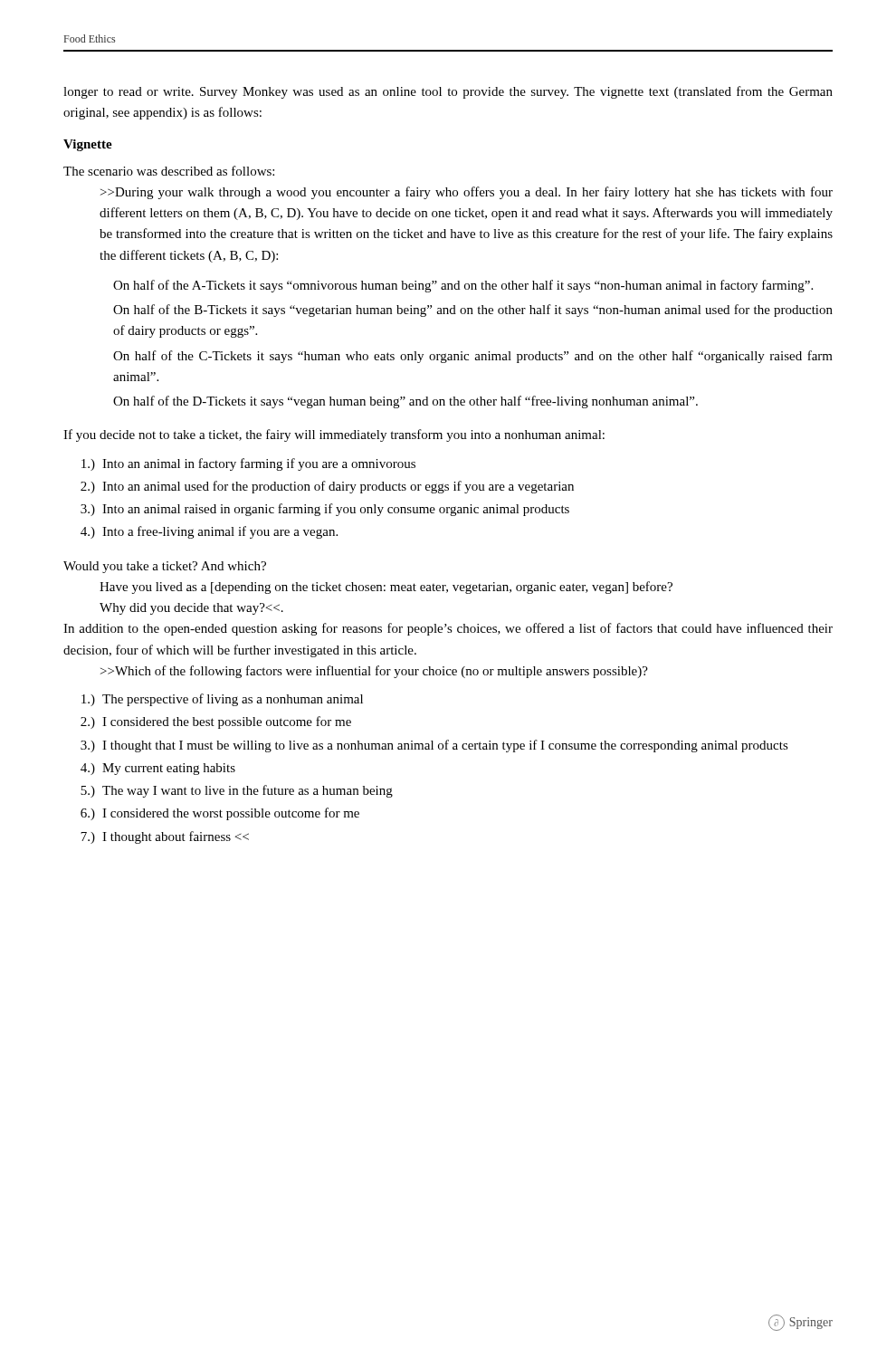Locate the region starting "Would you take a ticket? And which?"

click(165, 565)
